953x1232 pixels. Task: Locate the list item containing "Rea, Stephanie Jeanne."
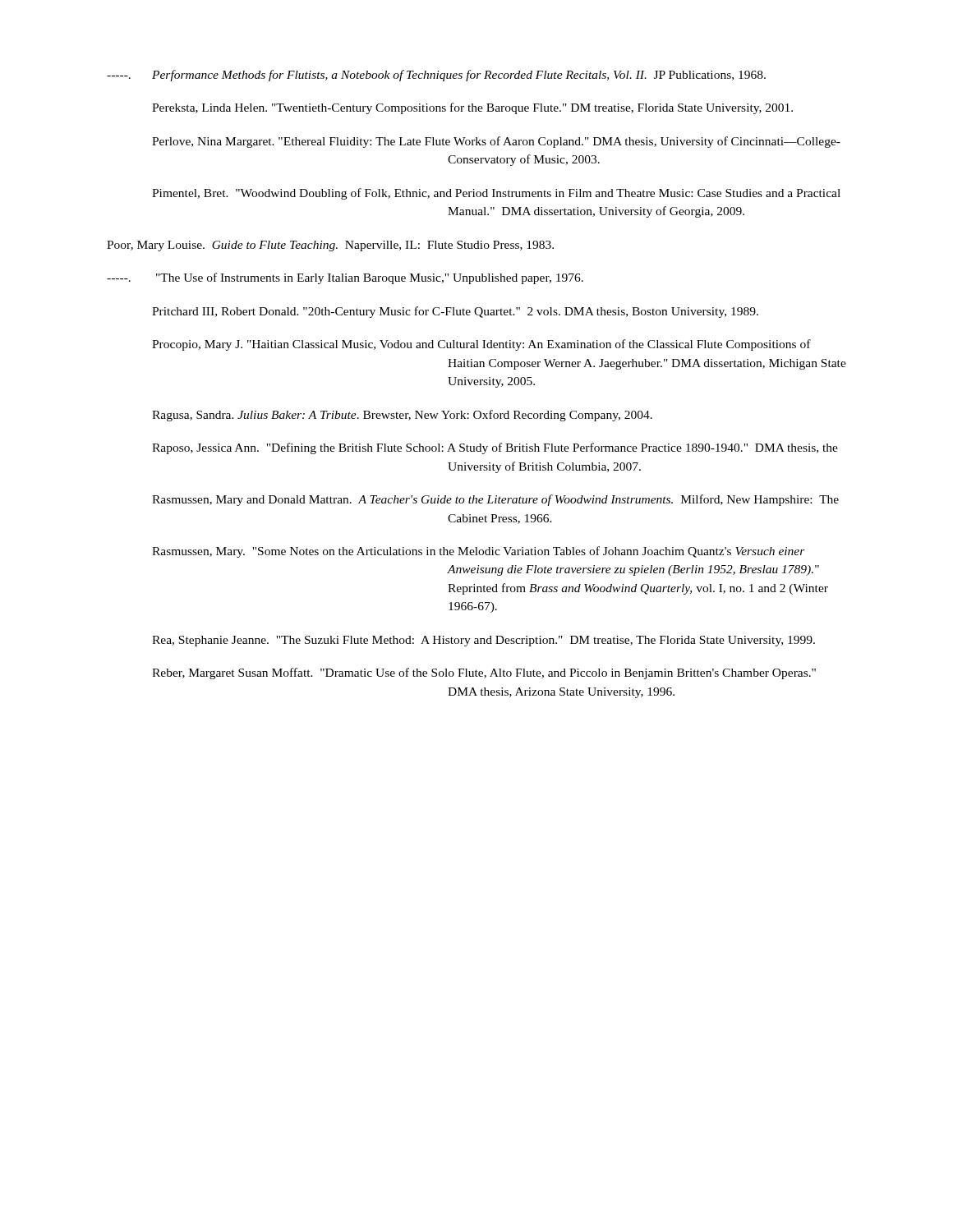pos(476,640)
